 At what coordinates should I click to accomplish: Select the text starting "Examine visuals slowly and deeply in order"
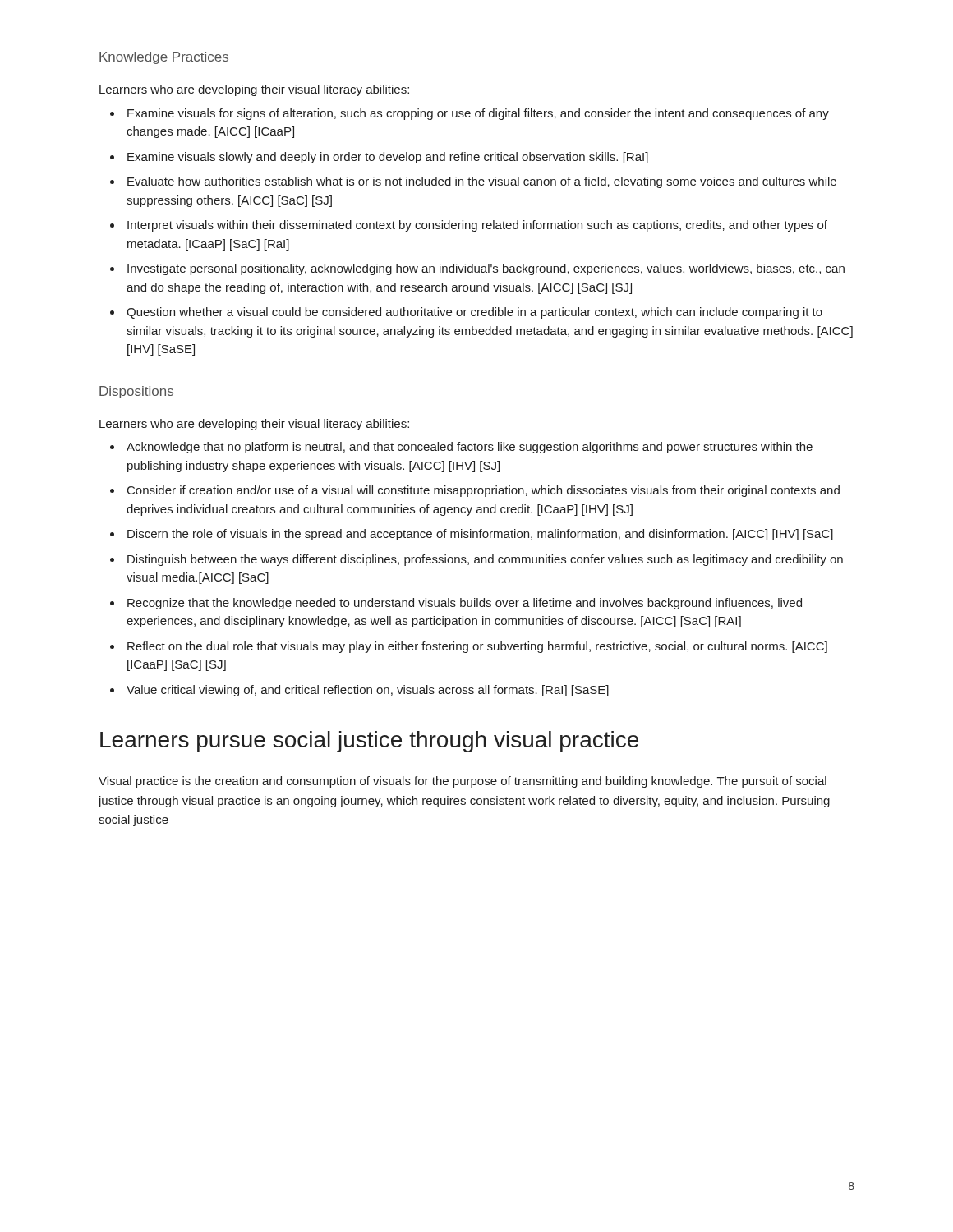click(387, 156)
